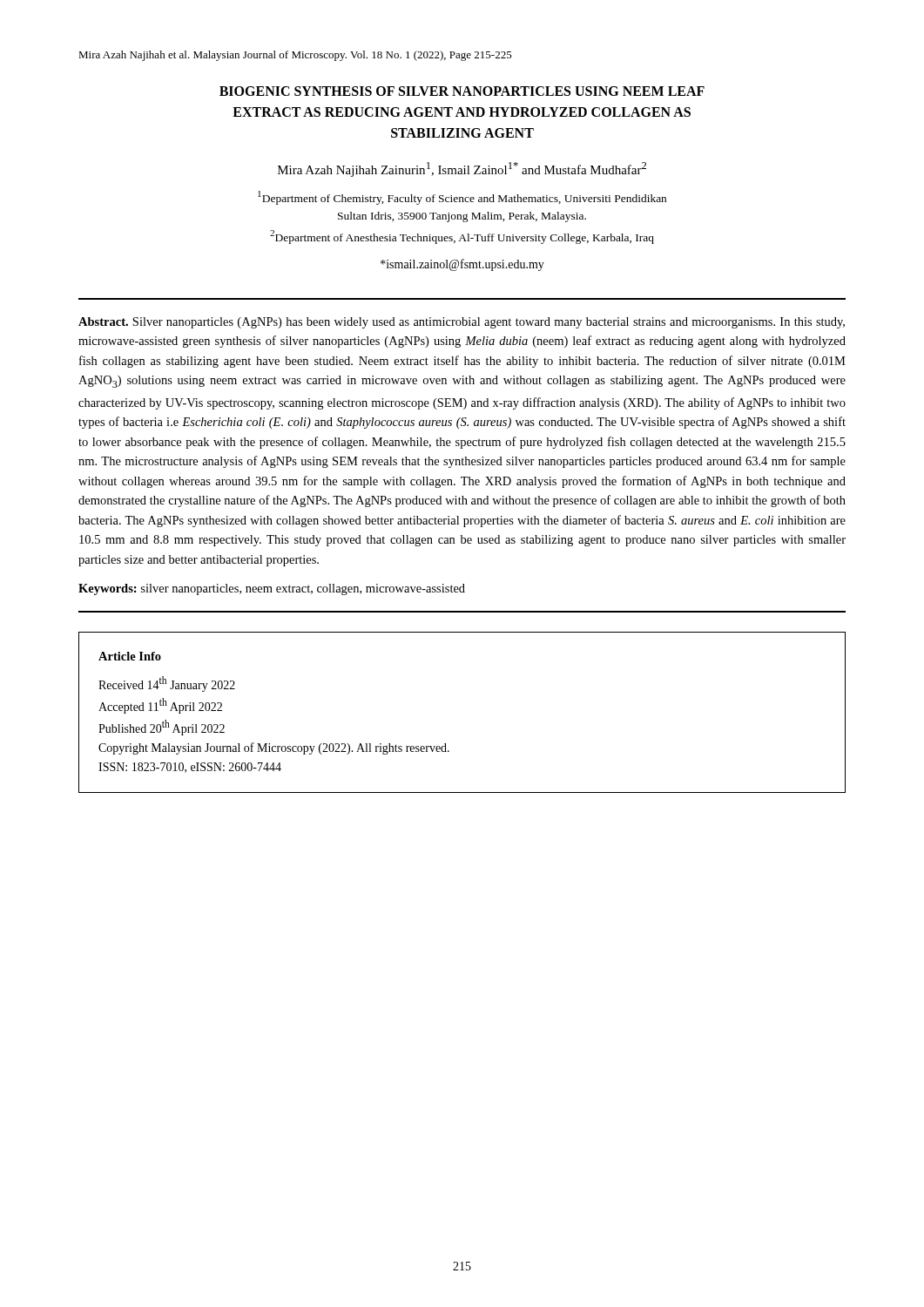Locate the text starting "Abstract. Silver nanoparticles (AgNPs) has"

tap(462, 440)
